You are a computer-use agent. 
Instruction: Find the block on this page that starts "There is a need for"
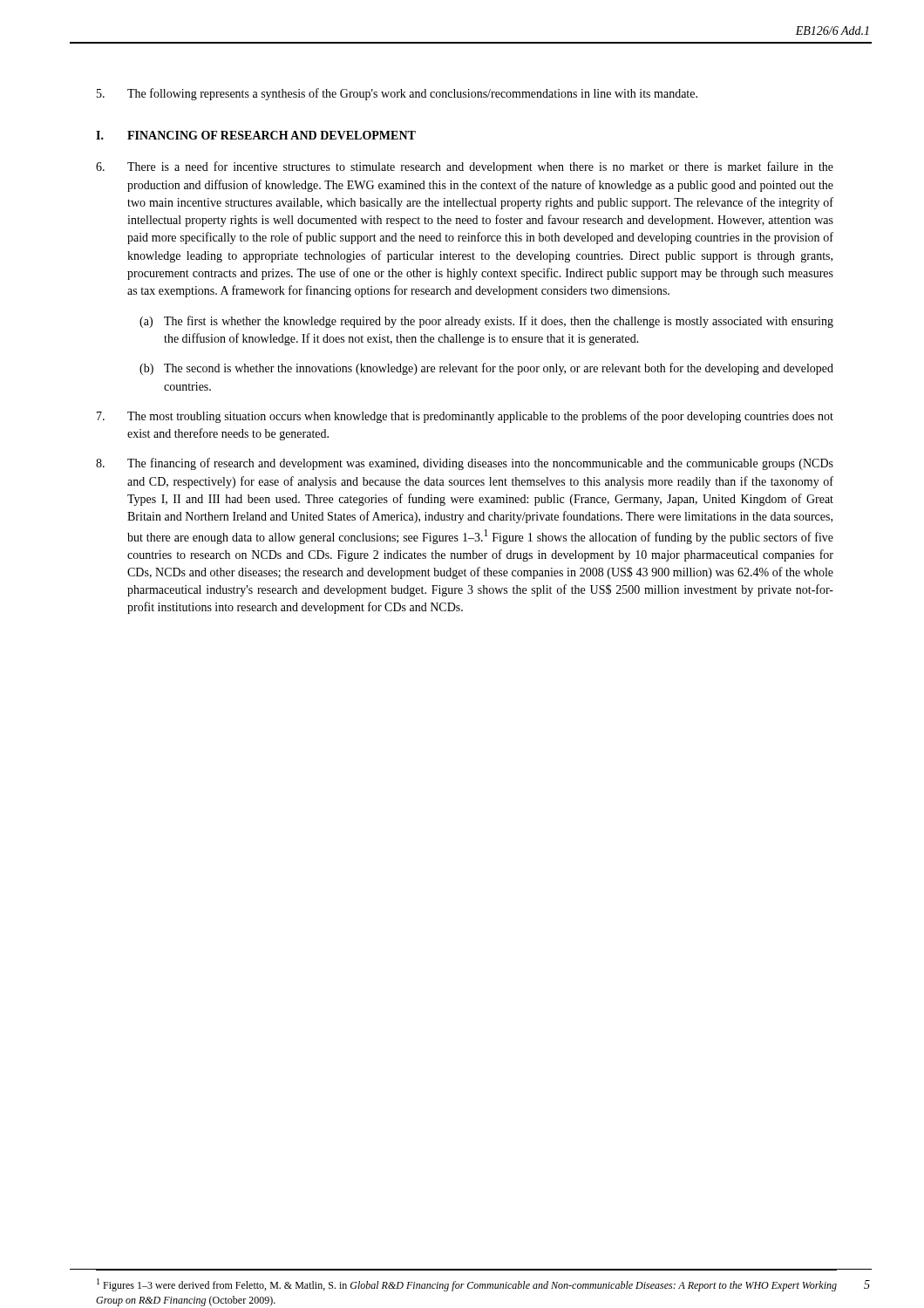tap(465, 230)
